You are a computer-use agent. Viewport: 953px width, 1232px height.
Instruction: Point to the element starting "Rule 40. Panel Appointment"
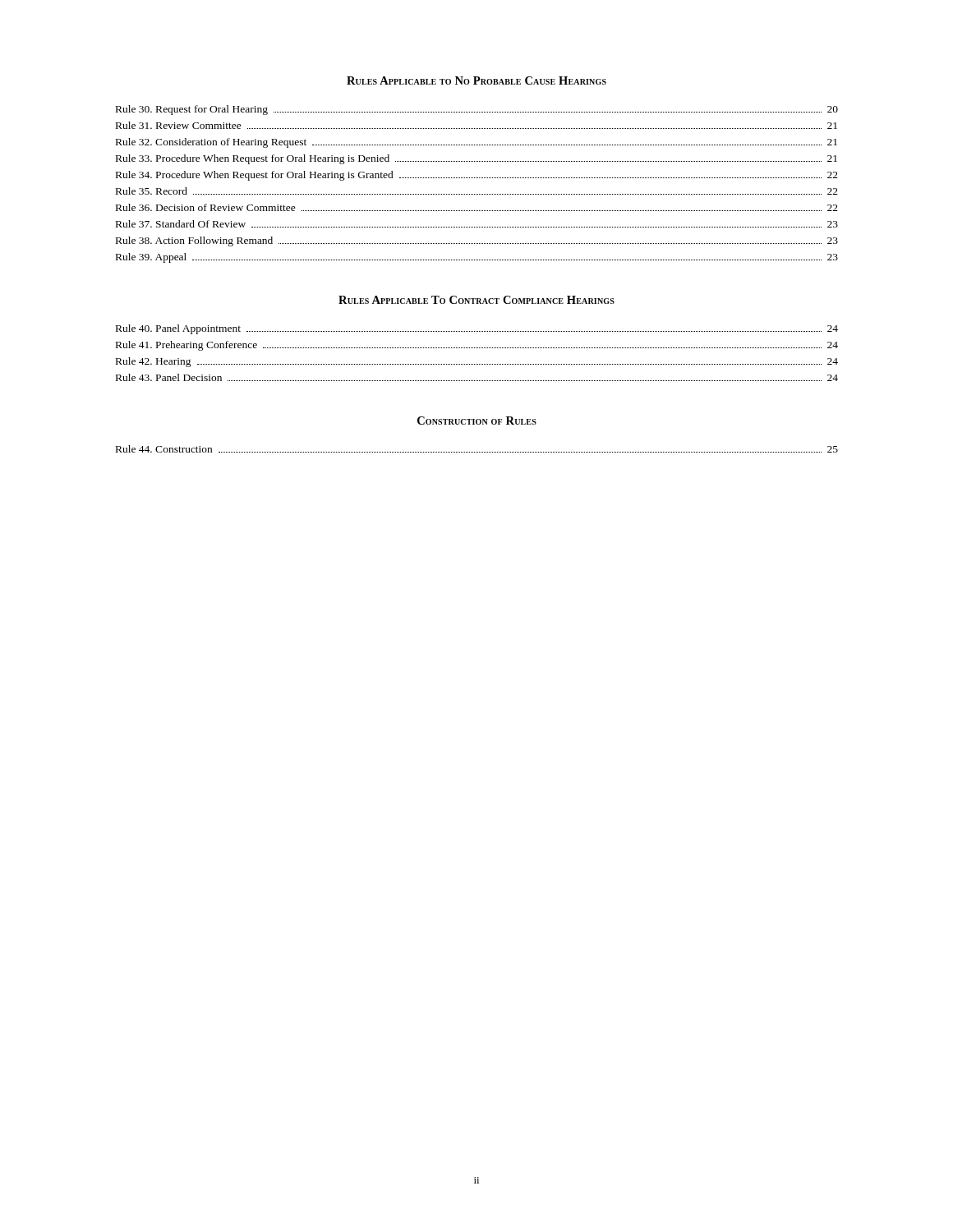point(476,329)
